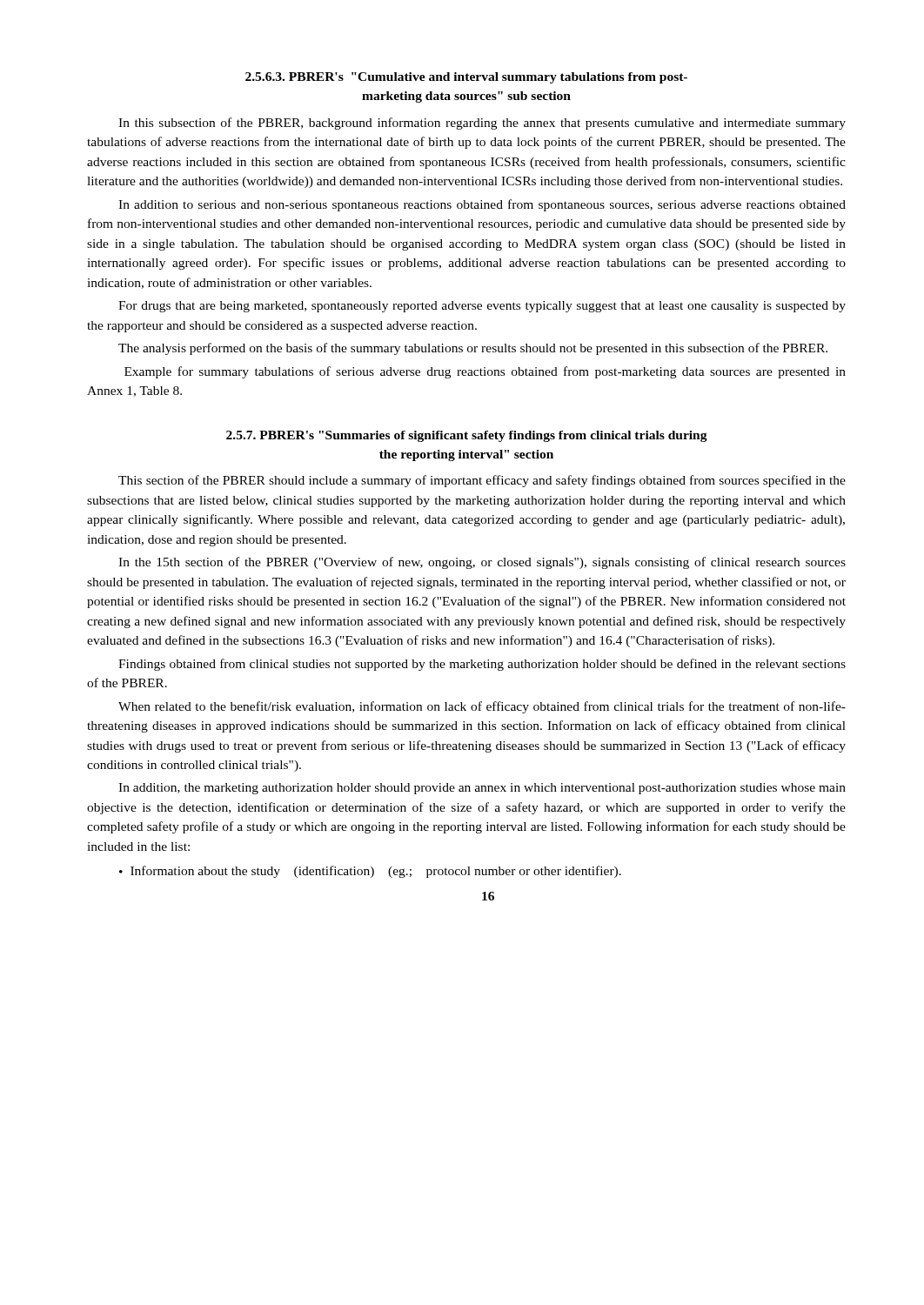Find the text block that reads "Findings obtained from clinical studies"
The image size is (924, 1305).
tap(466, 673)
